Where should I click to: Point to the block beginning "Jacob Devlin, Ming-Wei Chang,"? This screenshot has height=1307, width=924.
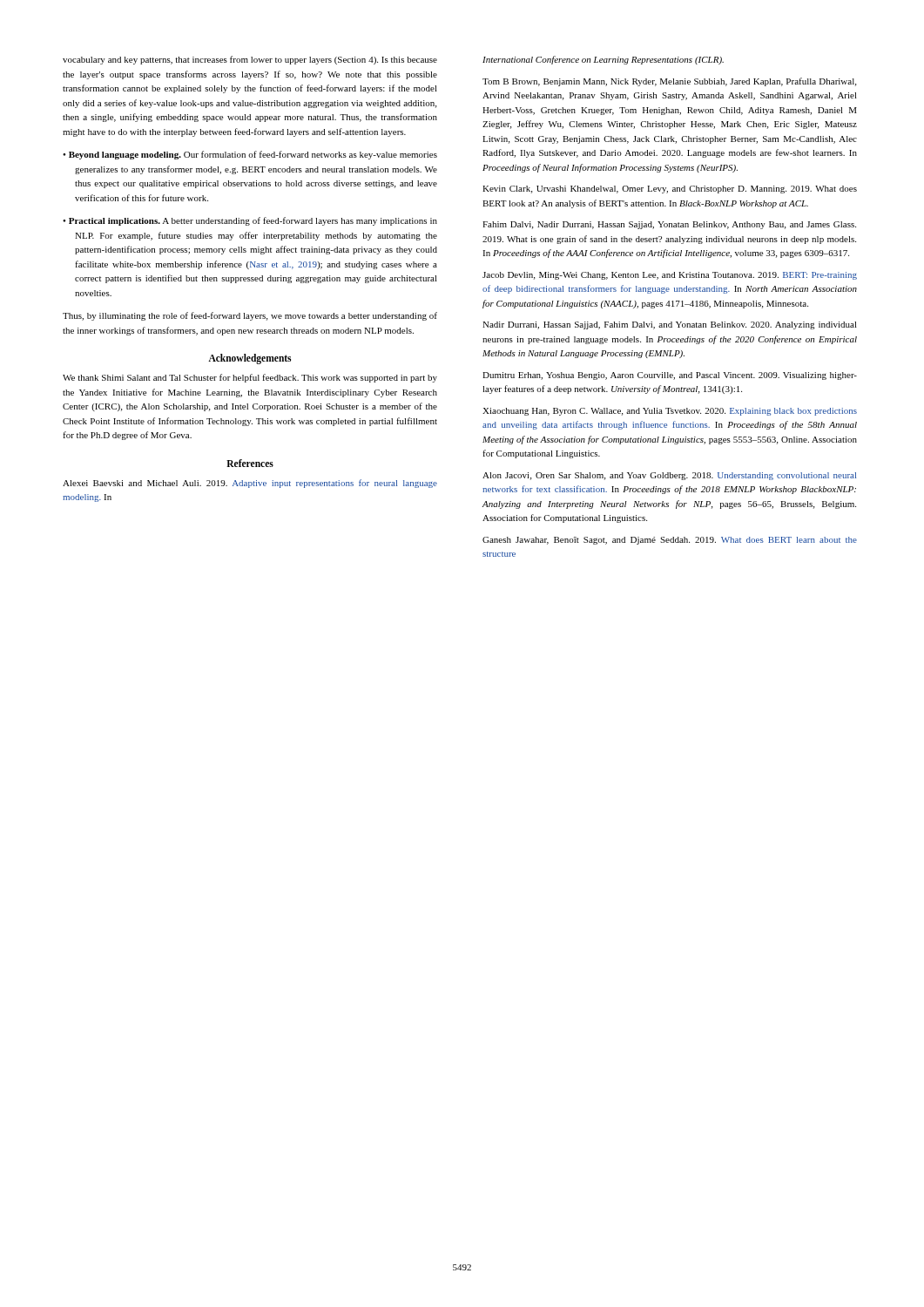coord(670,288)
